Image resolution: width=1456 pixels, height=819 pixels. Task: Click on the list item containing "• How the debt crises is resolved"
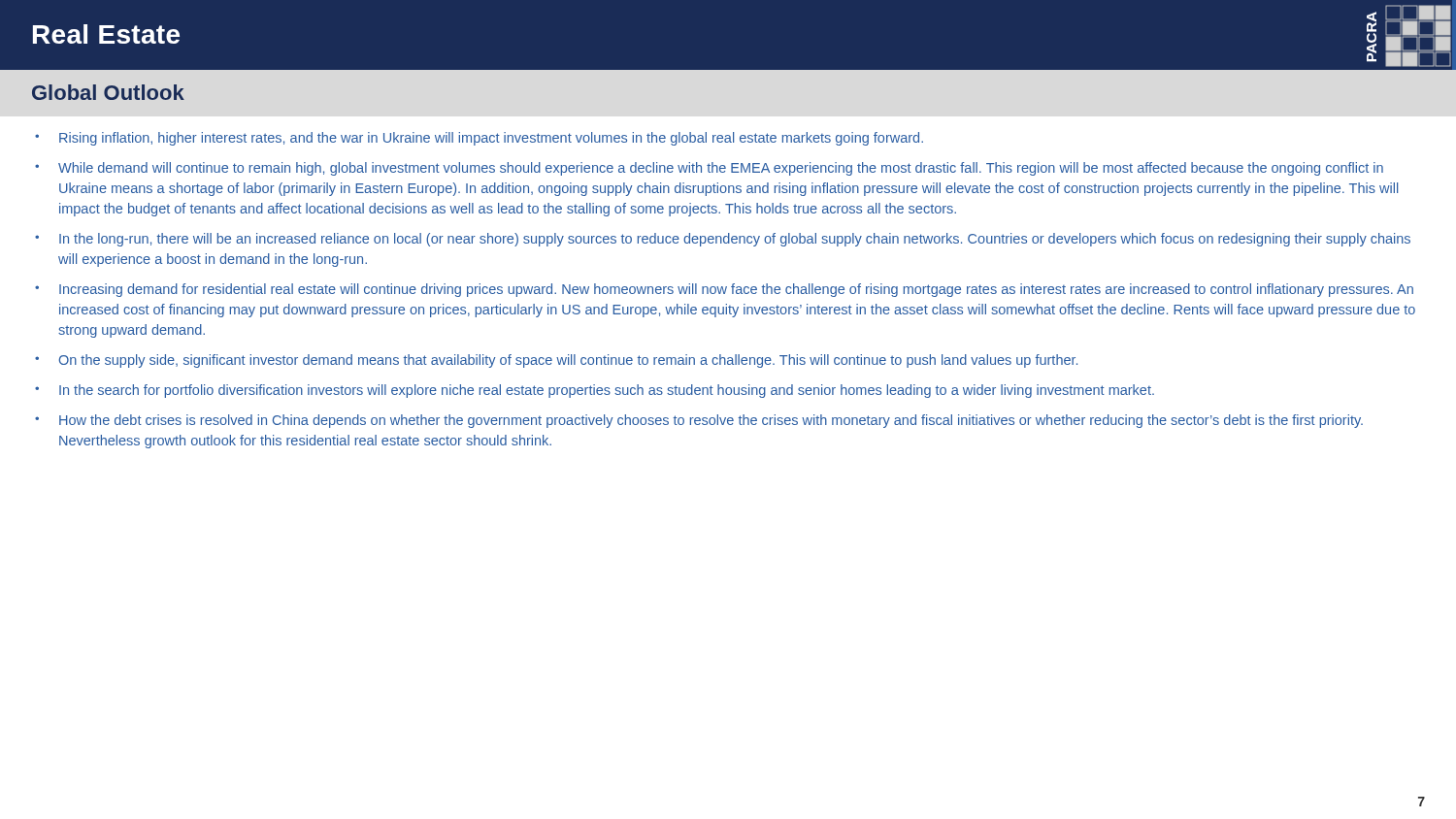click(728, 431)
